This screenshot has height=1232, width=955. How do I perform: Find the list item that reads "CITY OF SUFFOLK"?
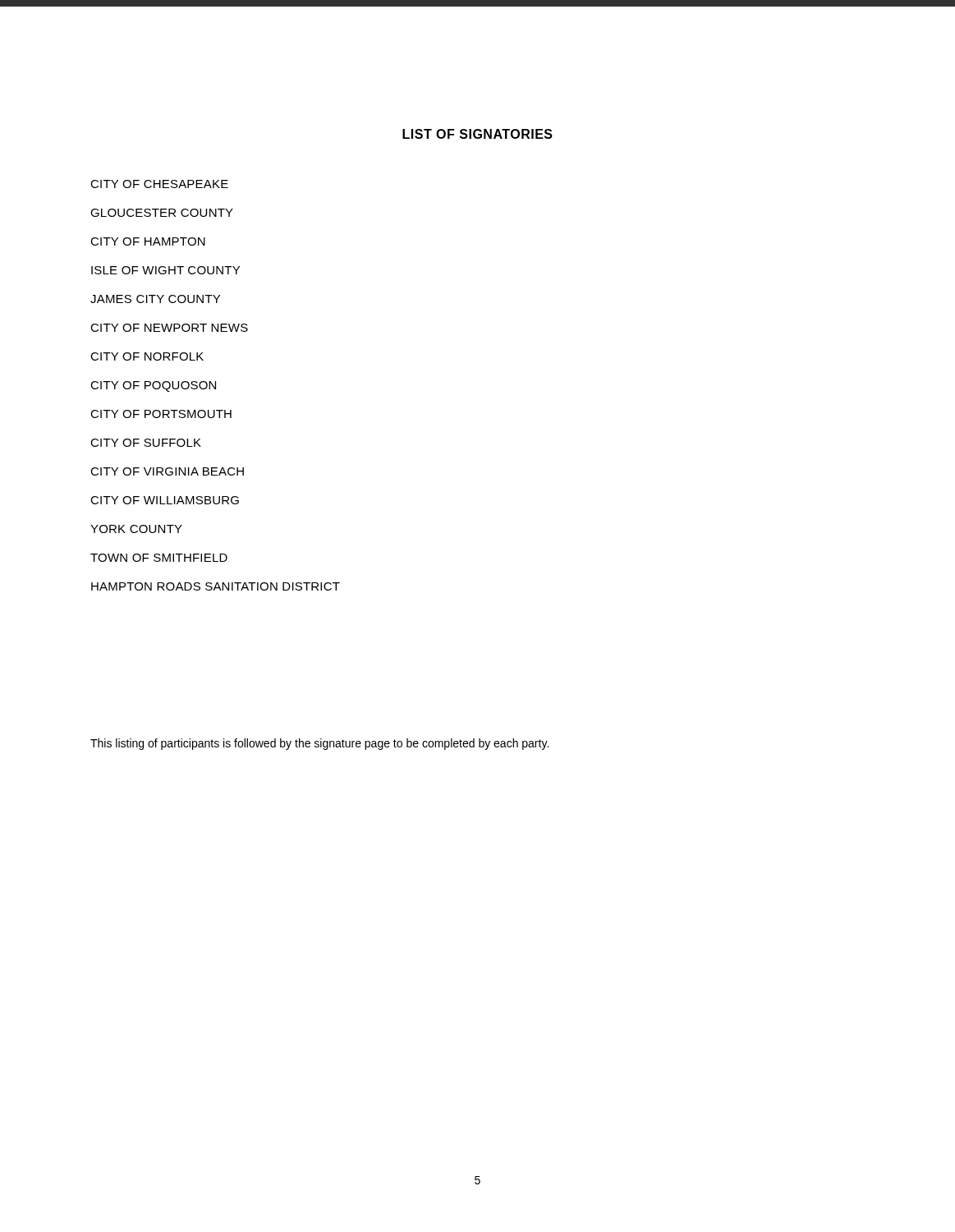tap(146, 442)
